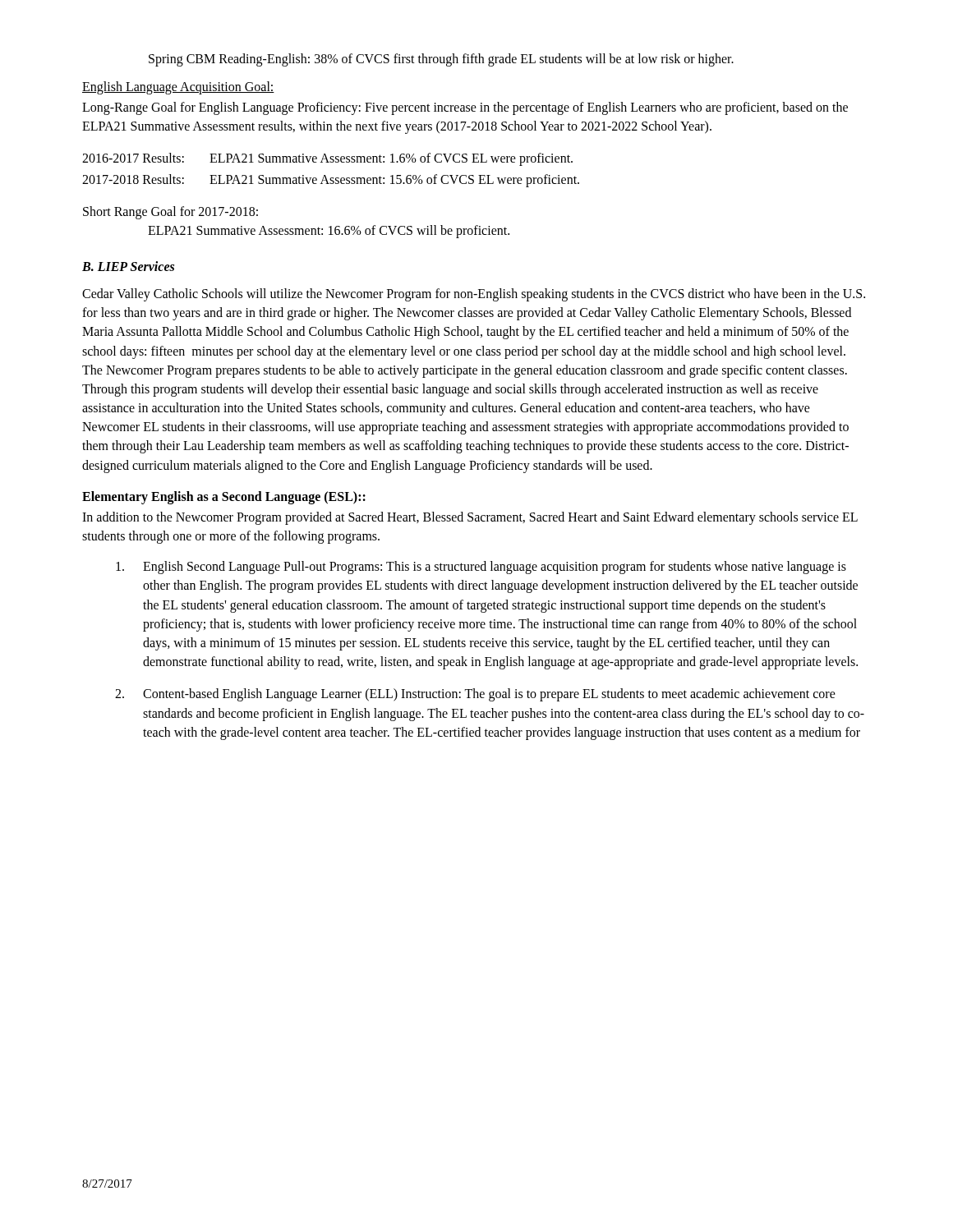The image size is (953, 1232).
Task: Select a table
Action: tap(476, 169)
